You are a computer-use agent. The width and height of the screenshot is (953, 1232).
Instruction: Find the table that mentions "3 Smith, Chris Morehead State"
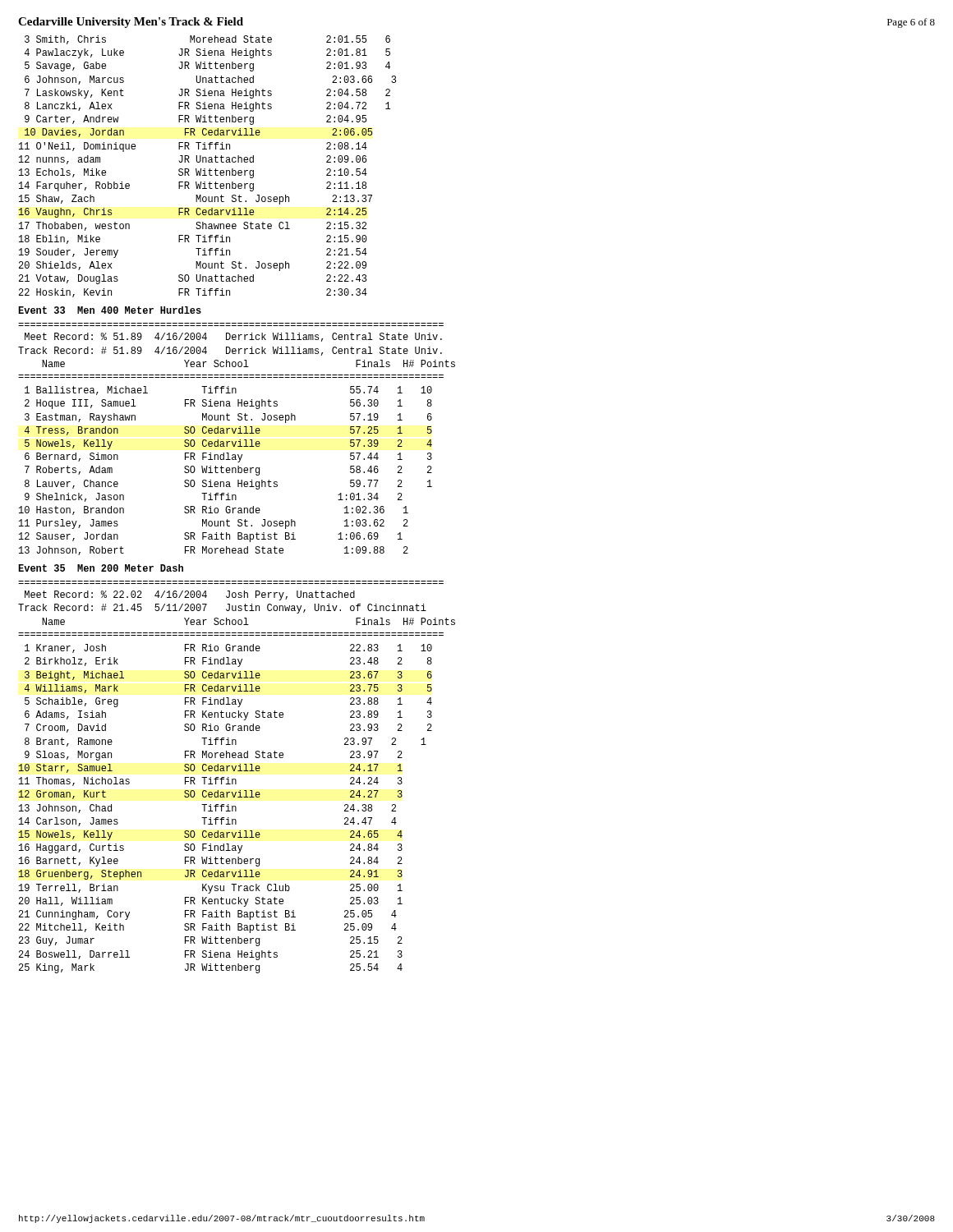(x=476, y=167)
